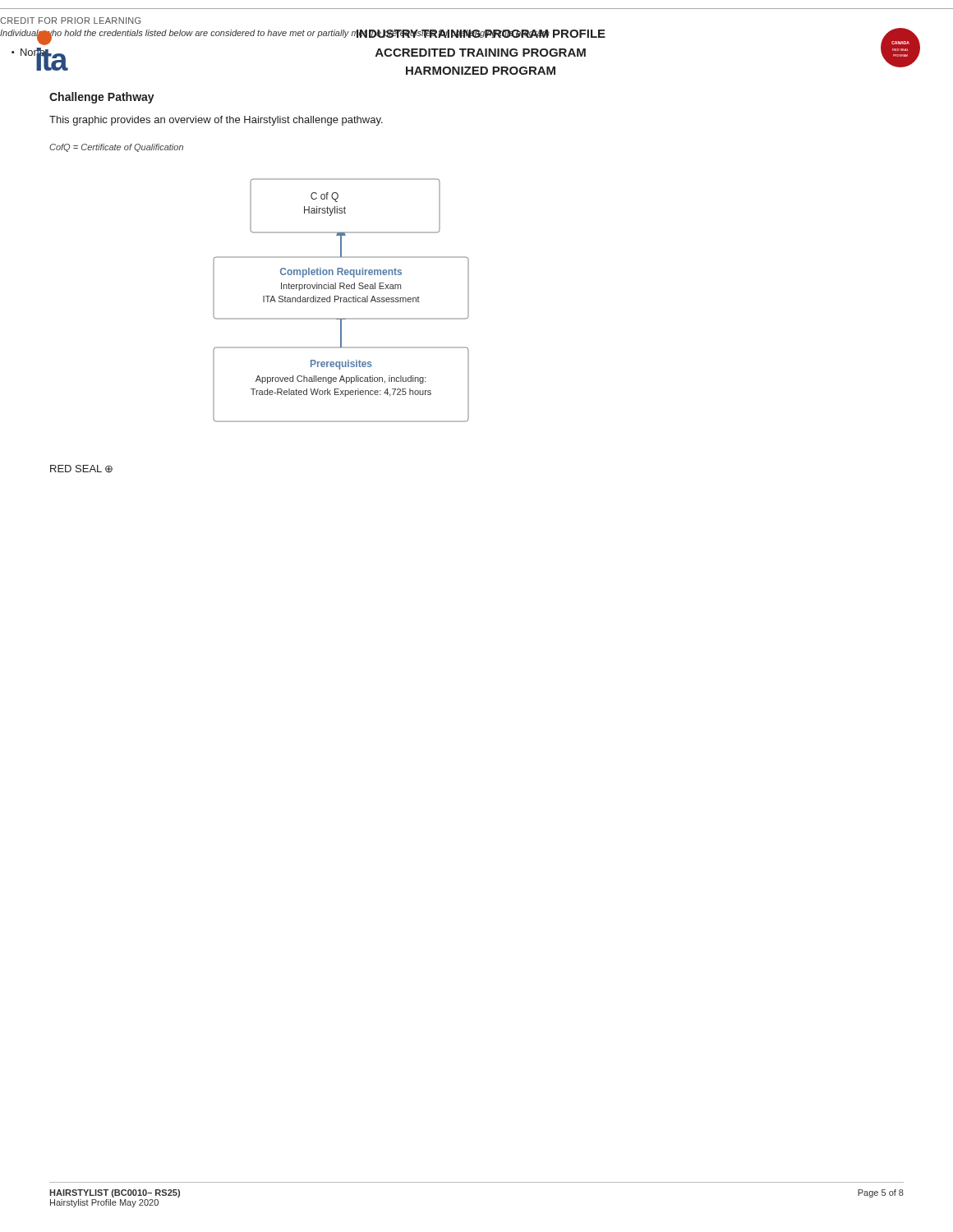Select the element starting "Challenge Pathway"
Viewport: 953px width, 1232px height.
(102, 97)
